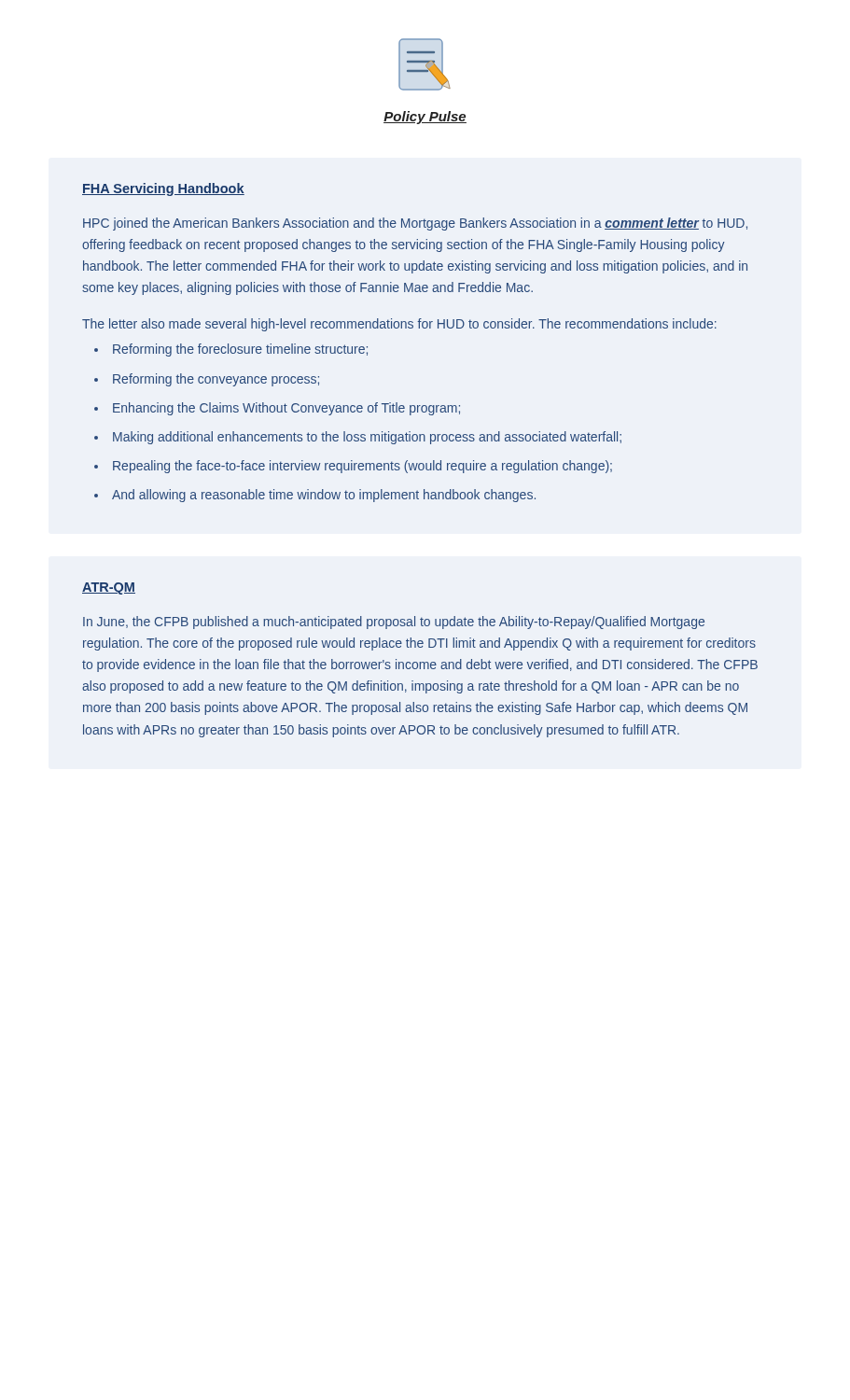The image size is (850, 1400).
Task: Select the text block that says "In June, the"
Action: 425,676
